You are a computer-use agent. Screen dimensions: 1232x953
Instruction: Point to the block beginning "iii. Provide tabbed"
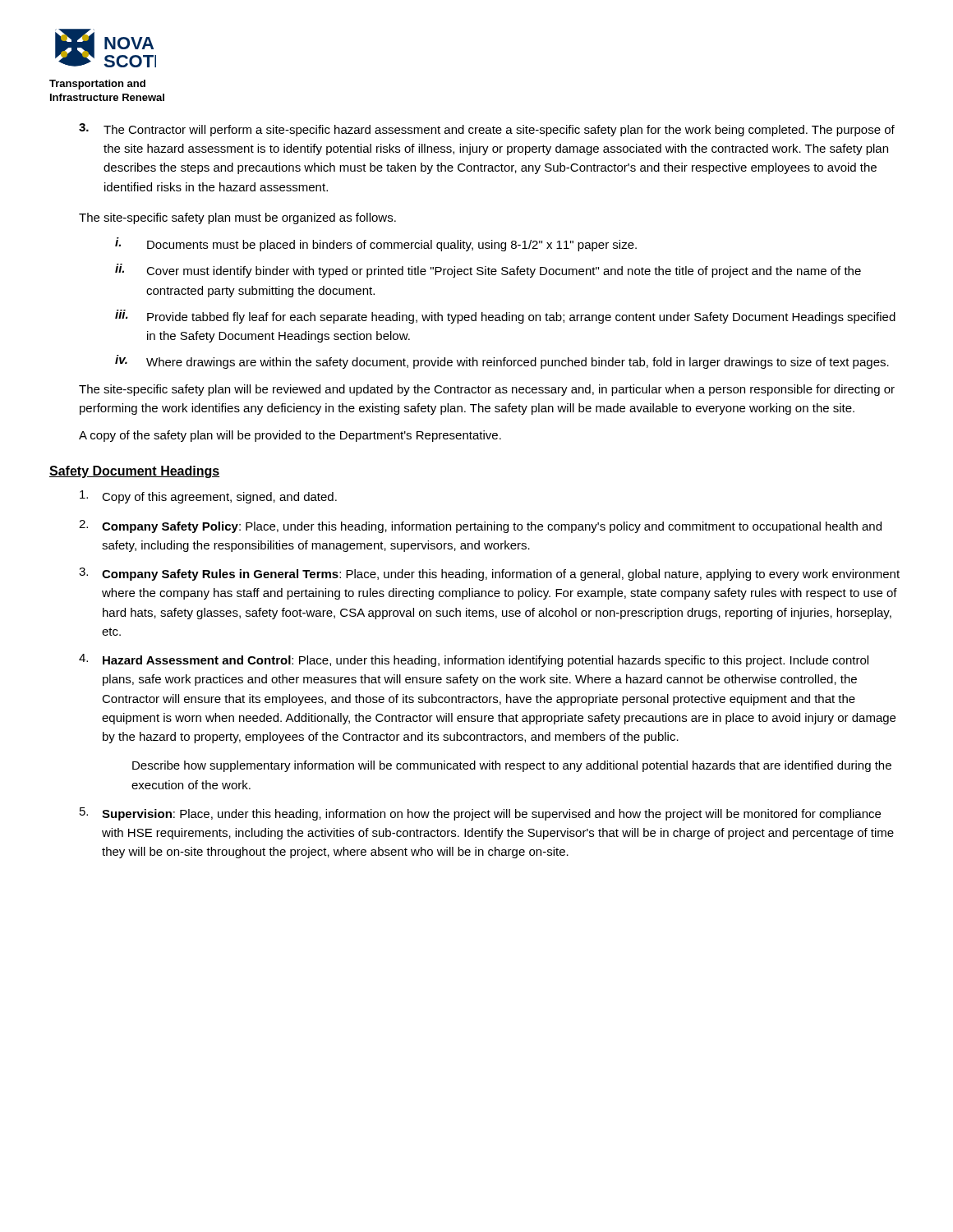[x=509, y=326]
